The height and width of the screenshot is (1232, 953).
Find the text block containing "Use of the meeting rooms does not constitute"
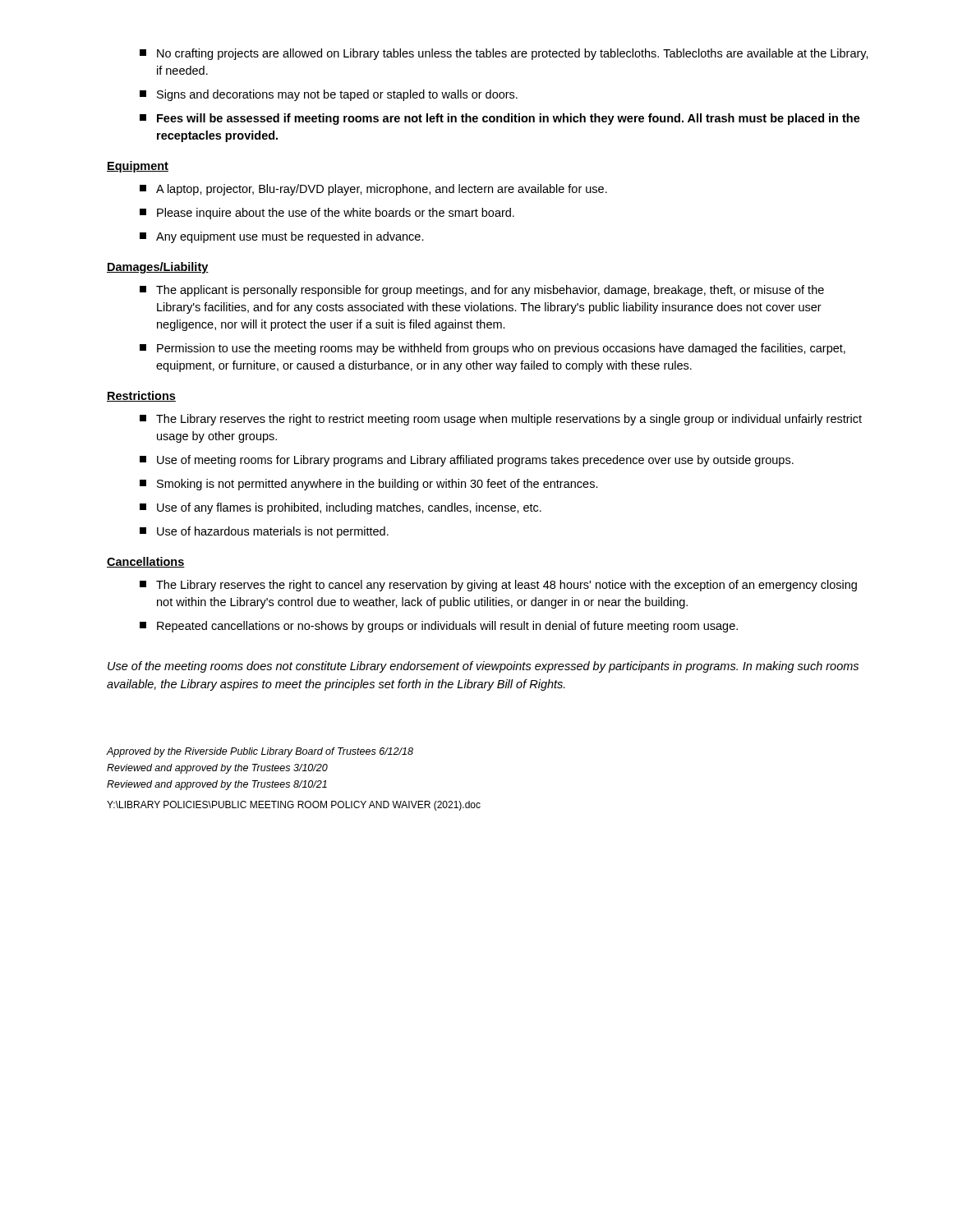(483, 675)
